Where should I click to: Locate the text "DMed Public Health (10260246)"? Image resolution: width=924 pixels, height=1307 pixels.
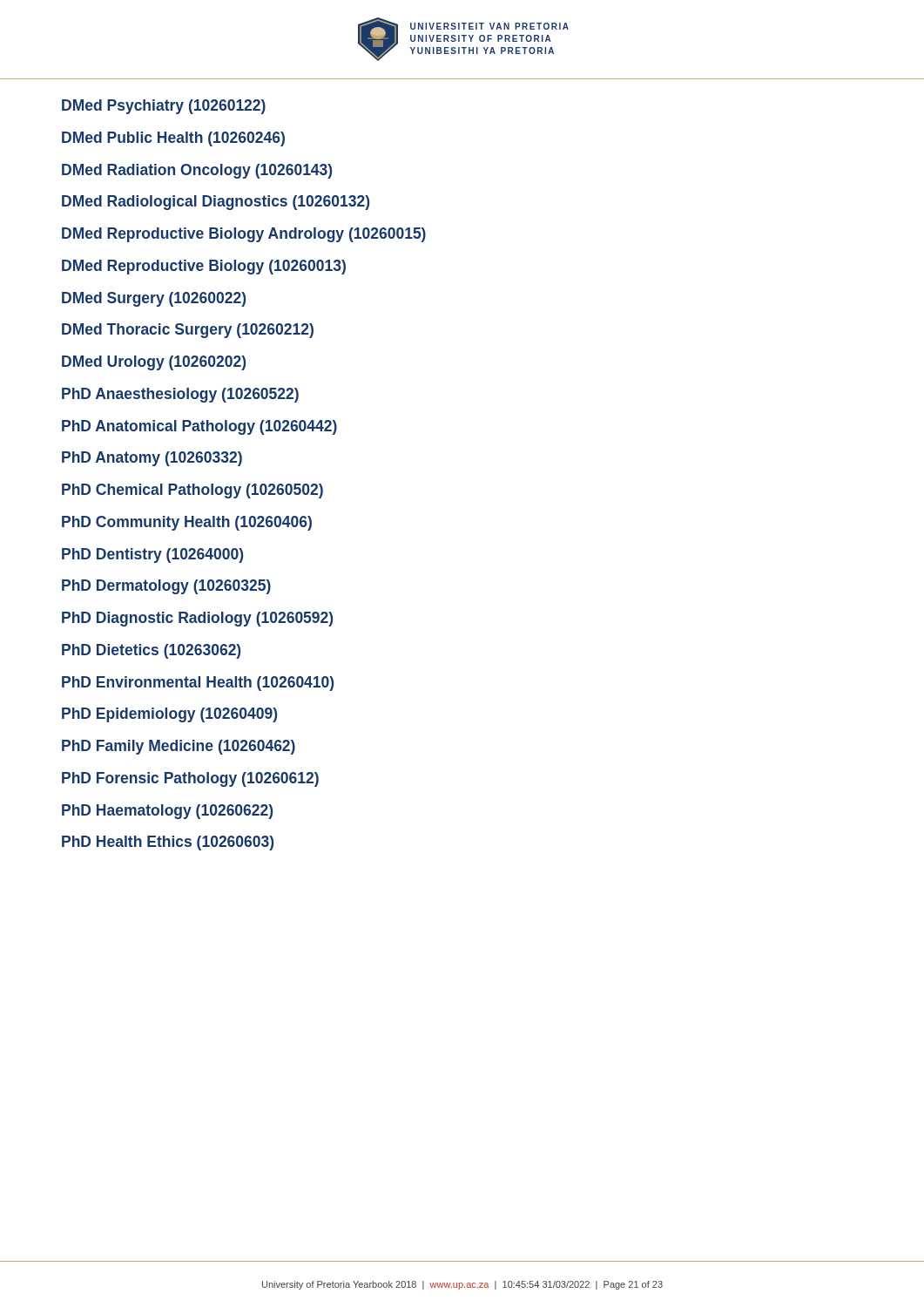[x=173, y=137]
